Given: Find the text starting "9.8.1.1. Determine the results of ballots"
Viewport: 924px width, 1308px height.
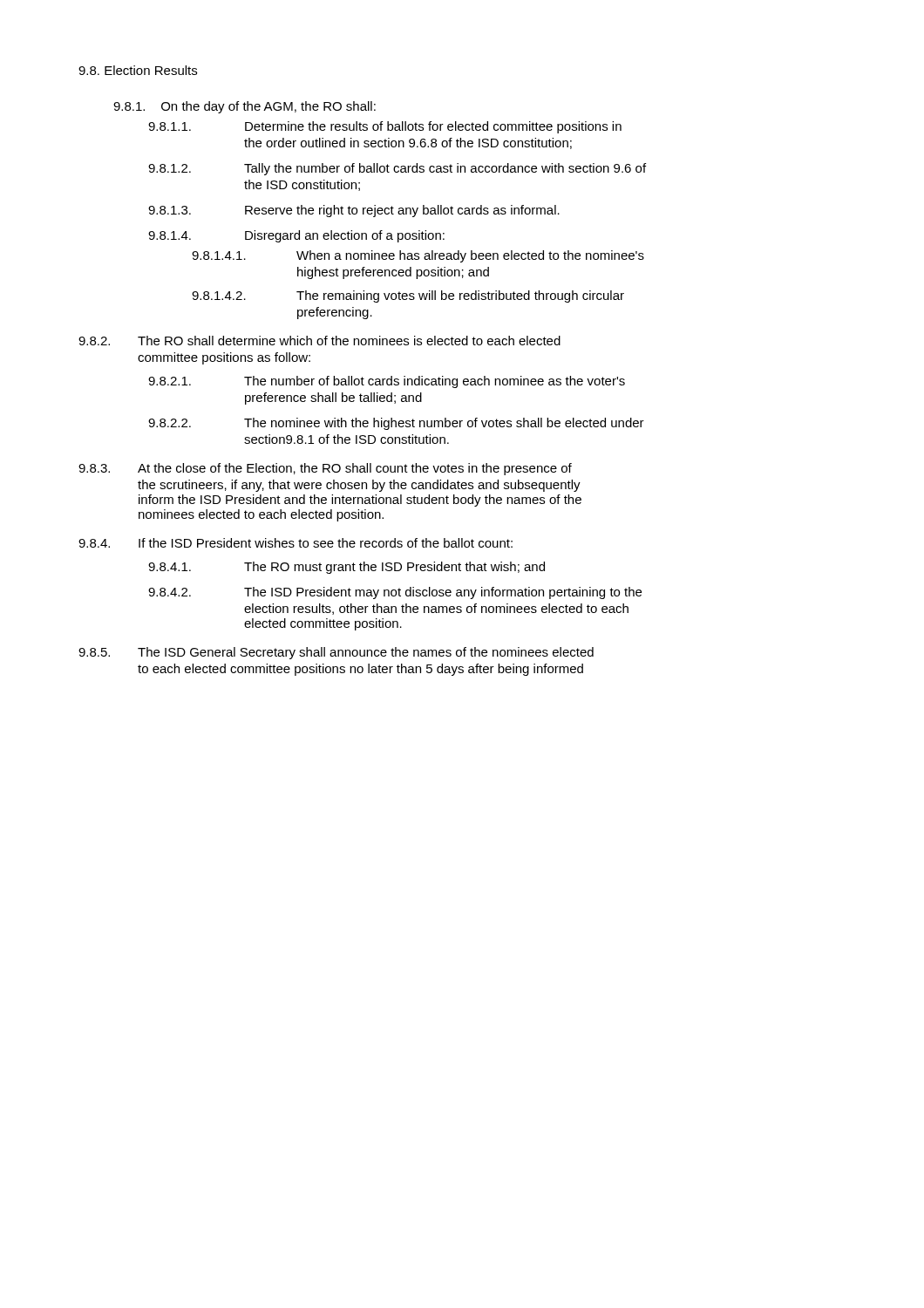Looking at the screenshot, I should point(385,126).
